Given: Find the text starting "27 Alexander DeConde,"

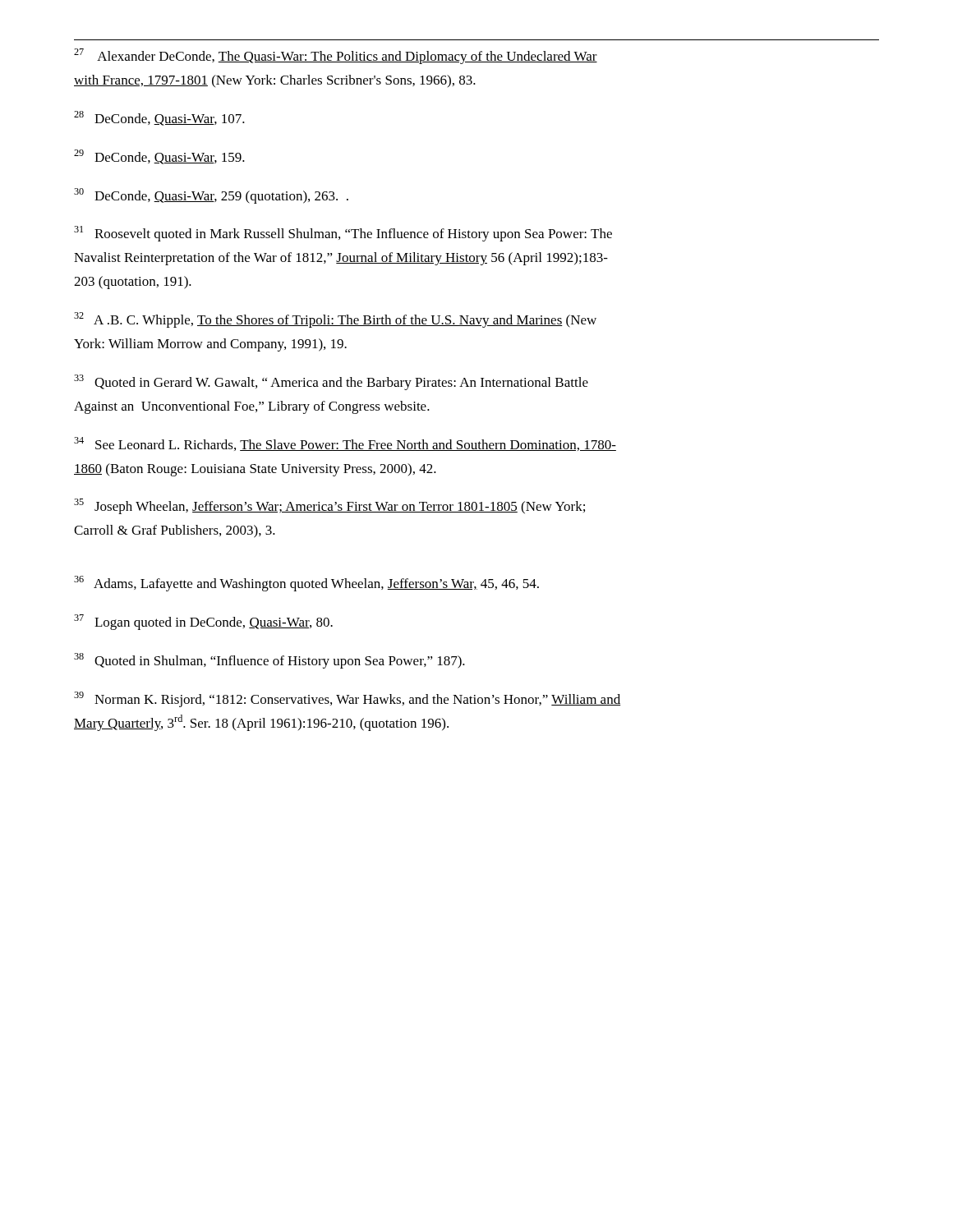Looking at the screenshot, I should point(335,67).
